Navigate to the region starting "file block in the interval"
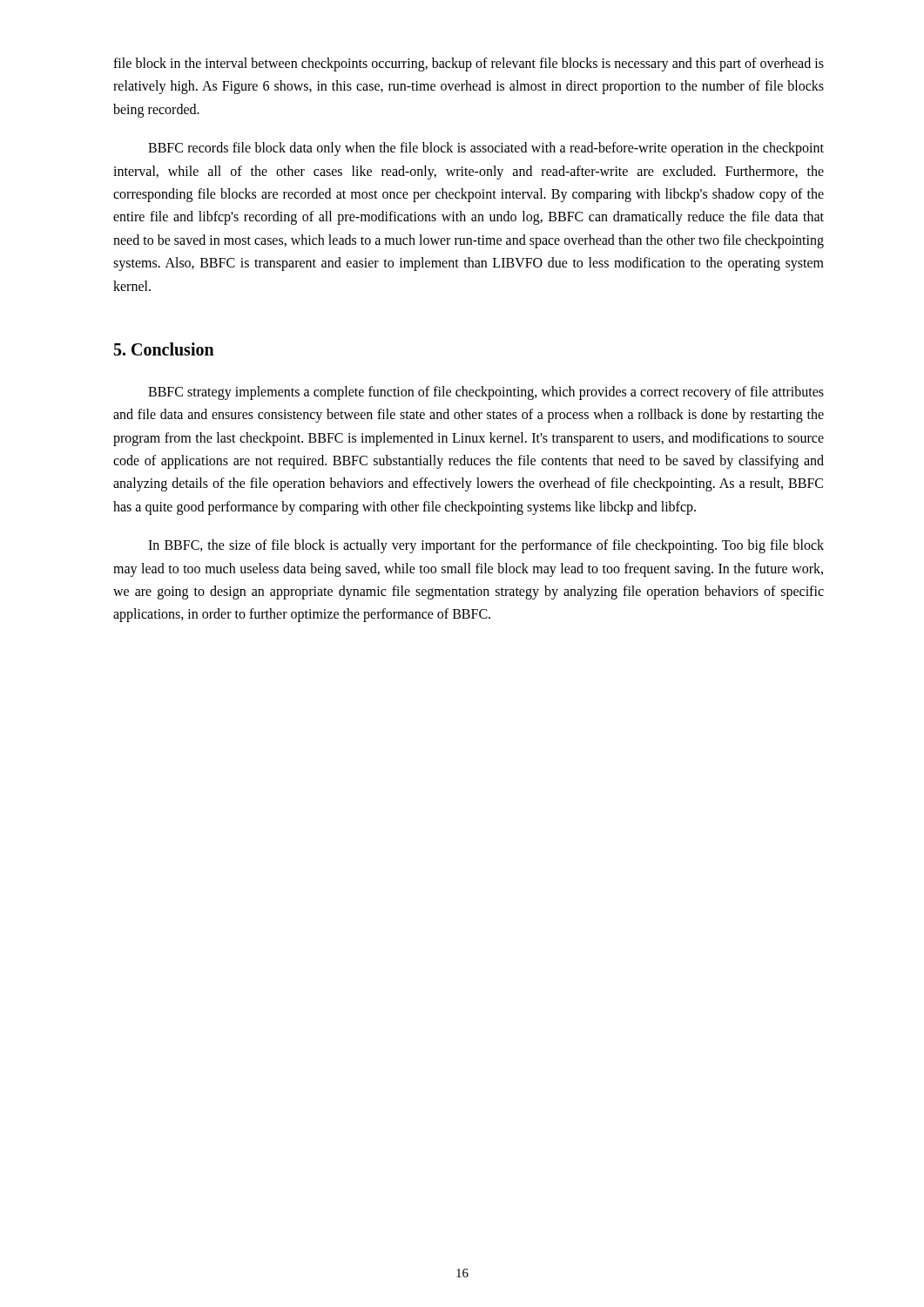This screenshot has width=924, height=1307. pyautogui.click(x=469, y=87)
